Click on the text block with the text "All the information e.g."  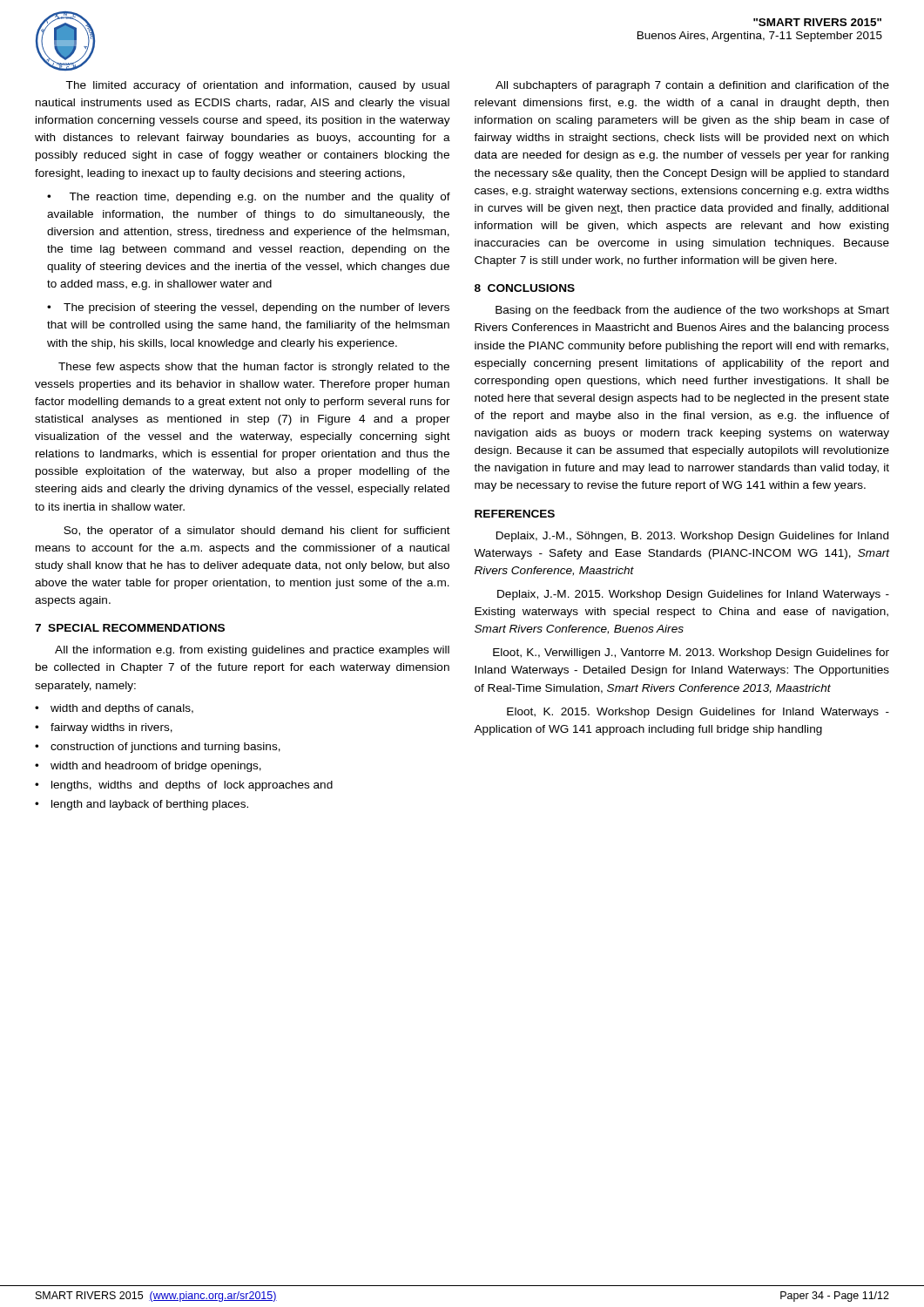(x=242, y=667)
